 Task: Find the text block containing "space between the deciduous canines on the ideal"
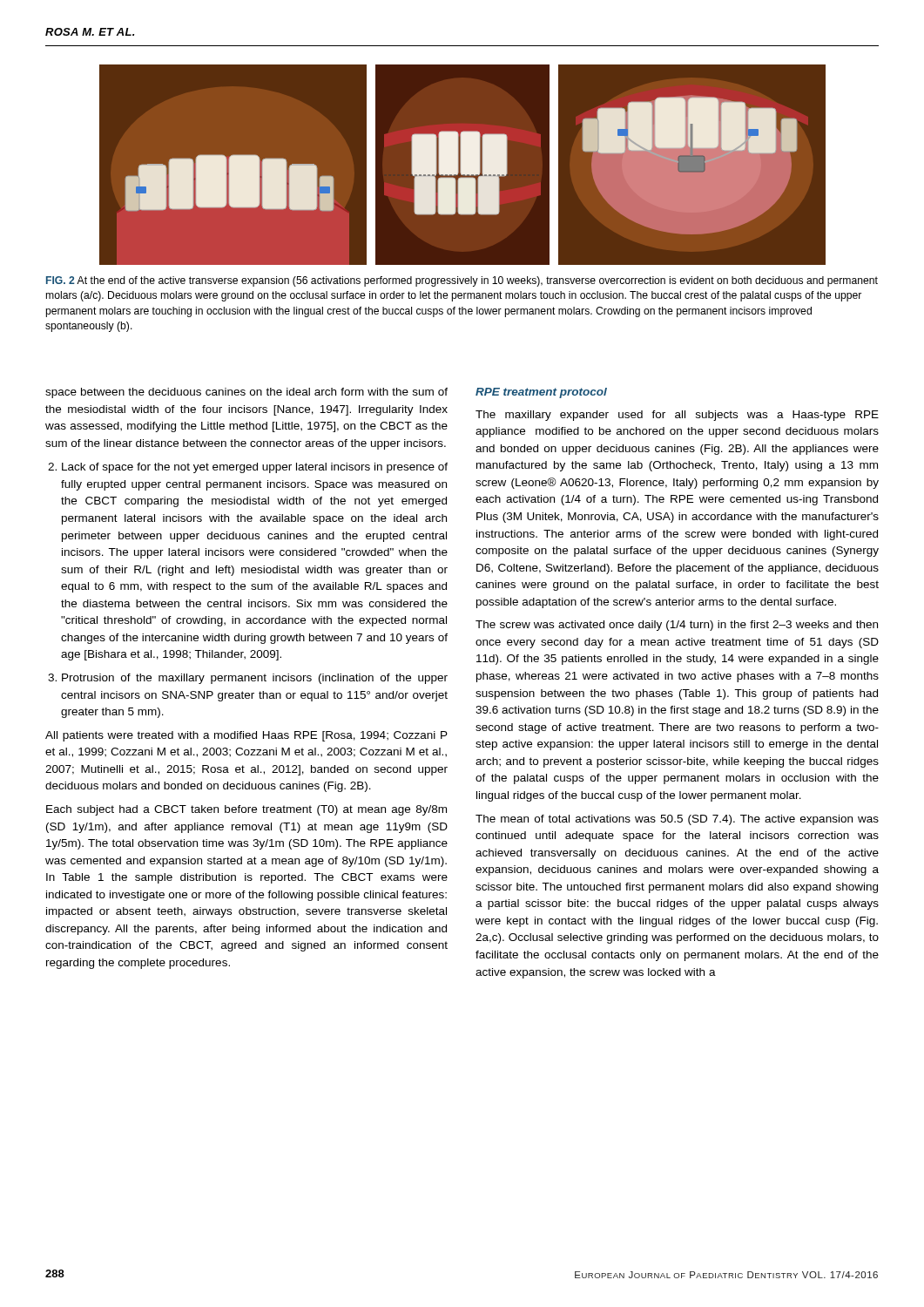[246, 417]
